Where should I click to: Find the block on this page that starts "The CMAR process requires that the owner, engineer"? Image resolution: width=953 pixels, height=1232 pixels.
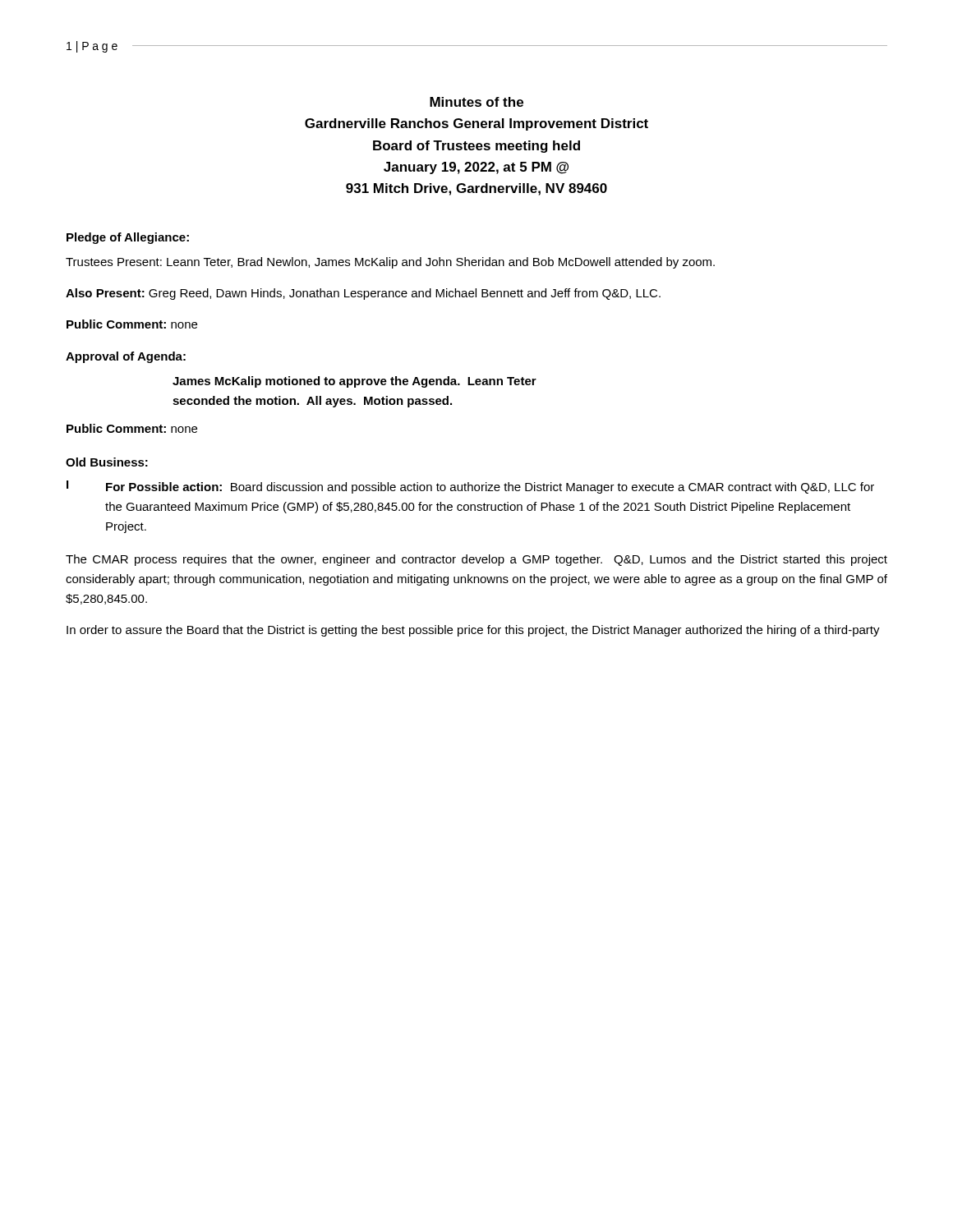(476, 578)
